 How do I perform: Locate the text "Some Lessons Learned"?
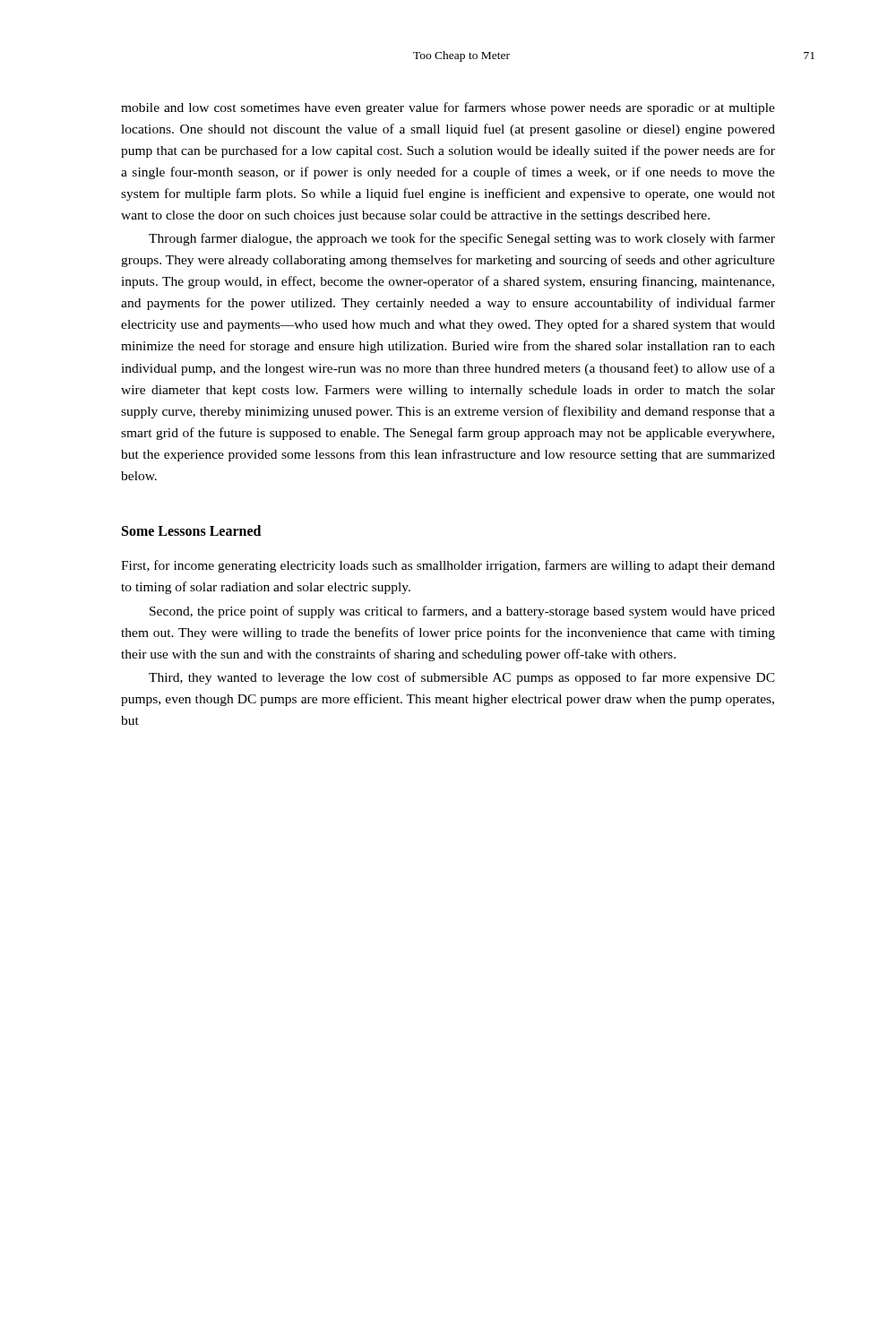191,531
